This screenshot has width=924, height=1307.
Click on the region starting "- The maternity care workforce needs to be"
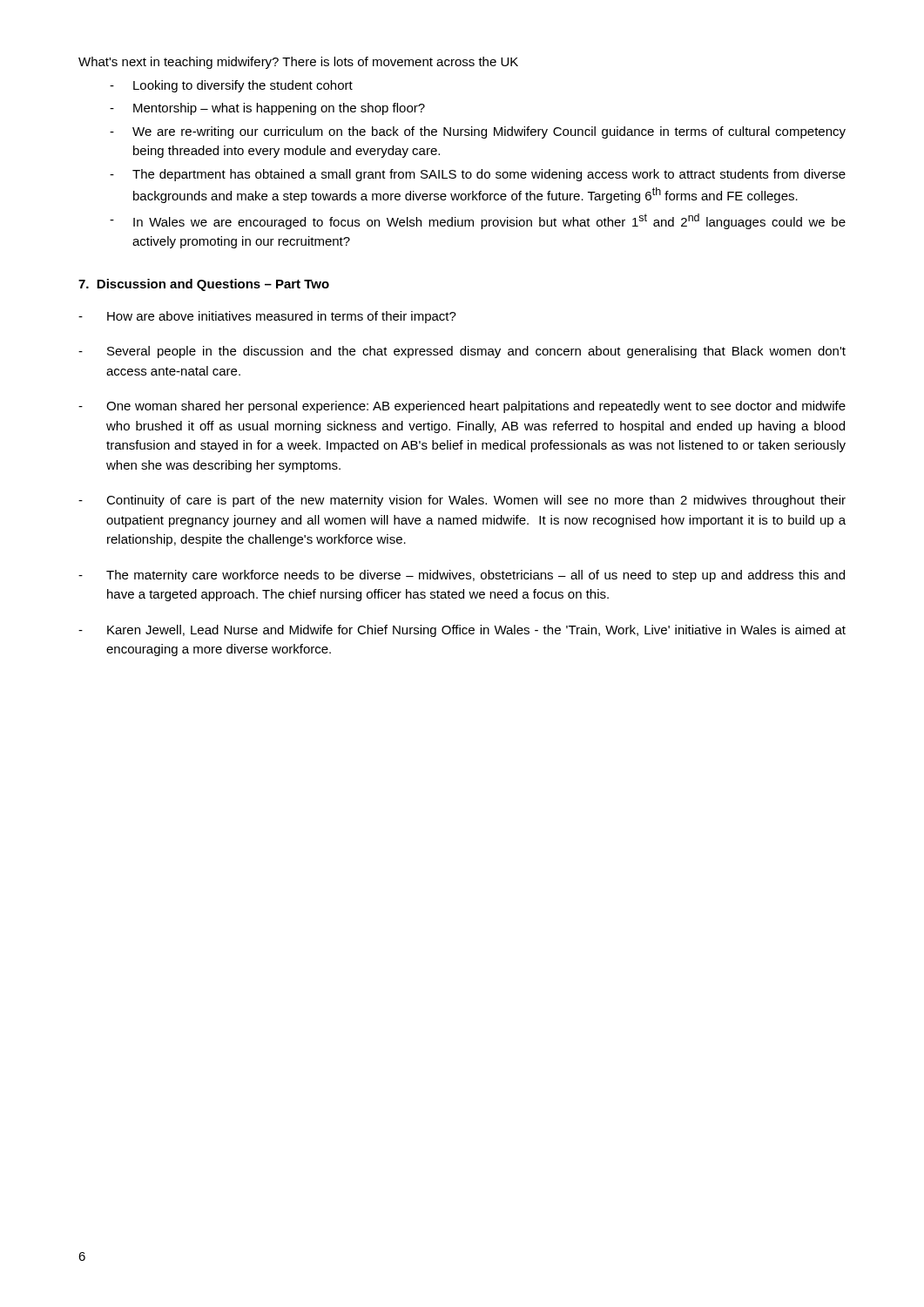[462, 585]
